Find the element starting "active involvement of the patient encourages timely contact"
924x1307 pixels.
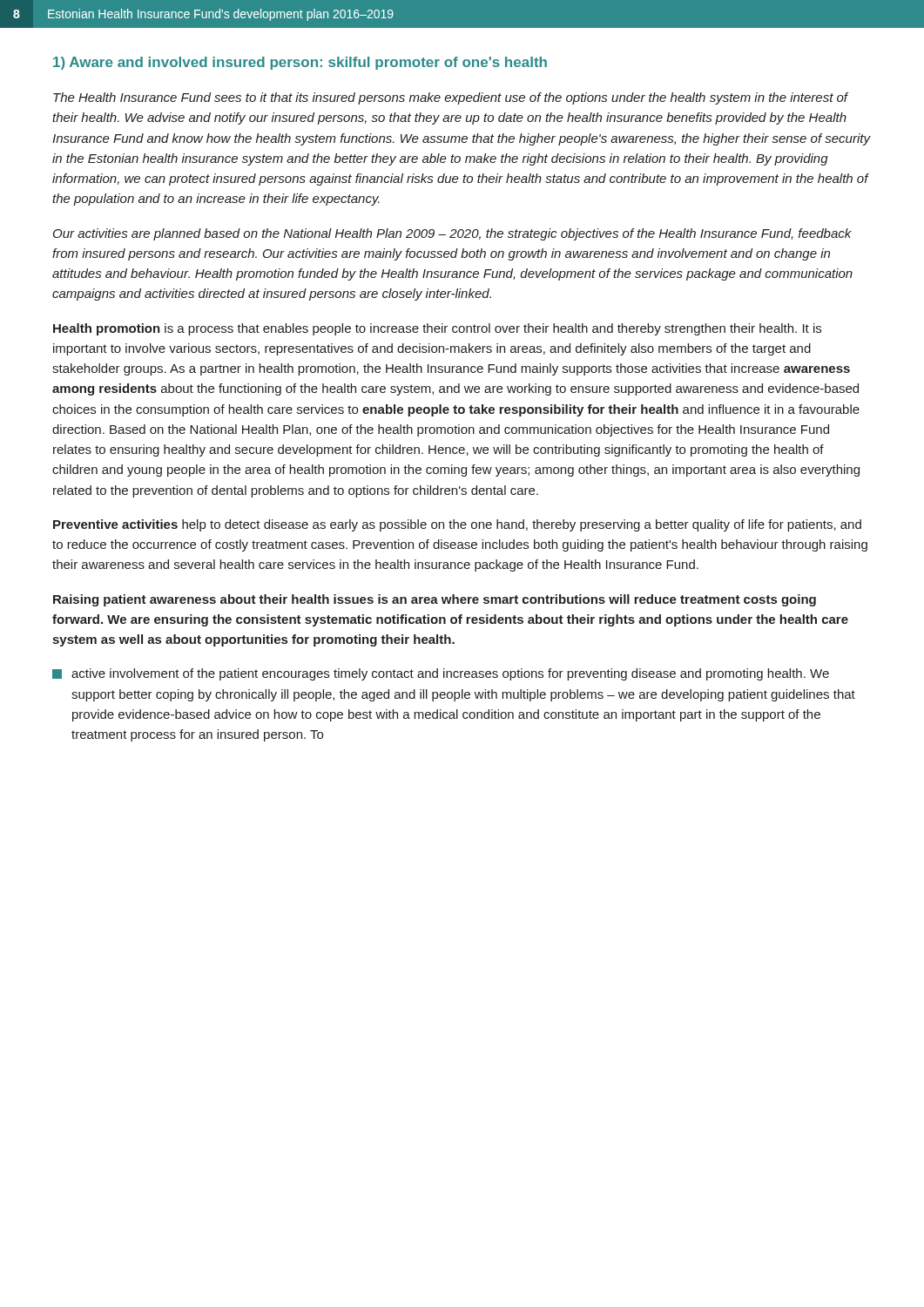click(462, 704)
